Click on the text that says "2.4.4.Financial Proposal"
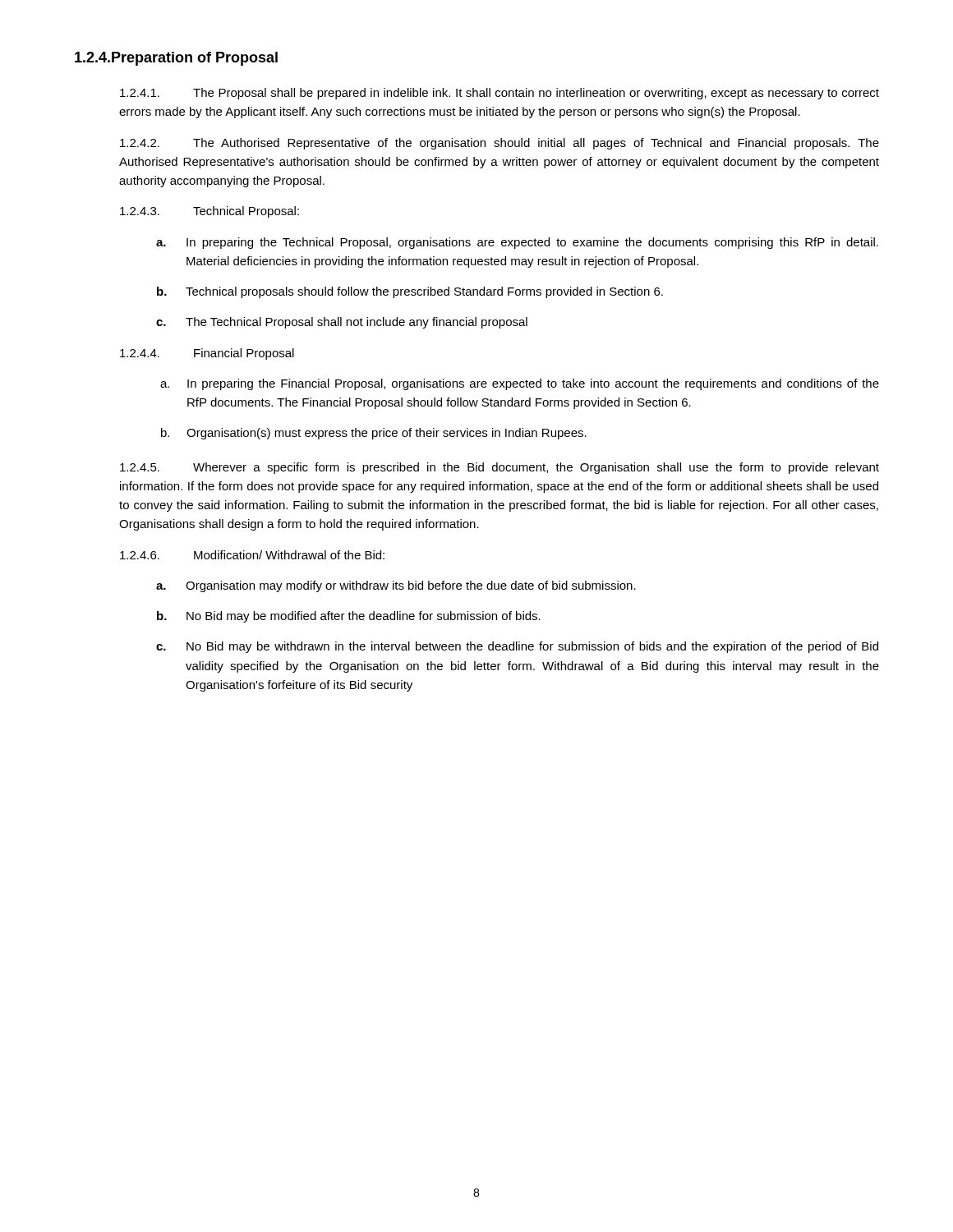The image size is (953, 1232). click(x=207, y=352)
